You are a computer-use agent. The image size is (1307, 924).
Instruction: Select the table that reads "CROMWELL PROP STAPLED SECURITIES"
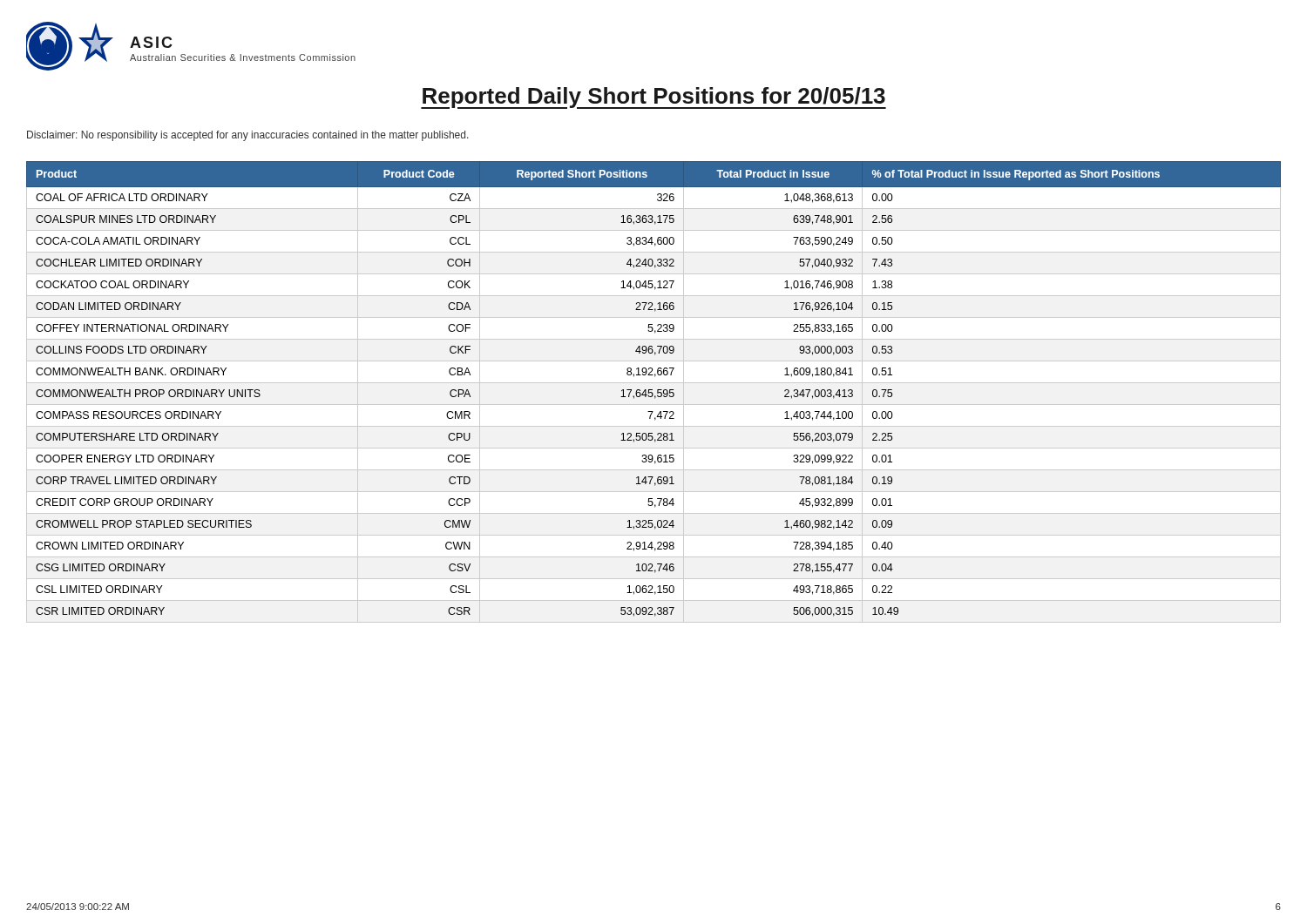(x=654, y=392)
